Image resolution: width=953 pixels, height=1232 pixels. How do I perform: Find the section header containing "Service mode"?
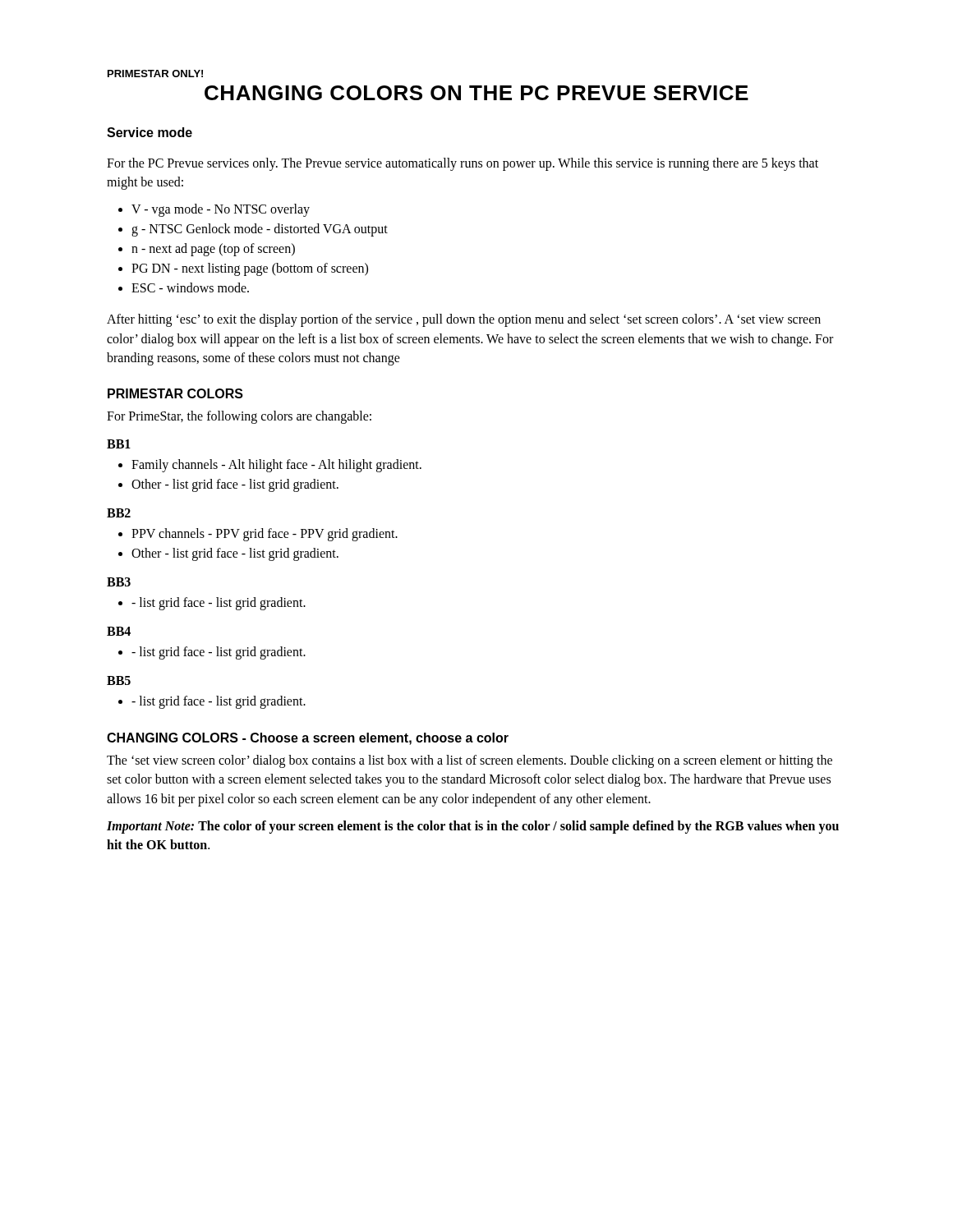tap(150, 133)
